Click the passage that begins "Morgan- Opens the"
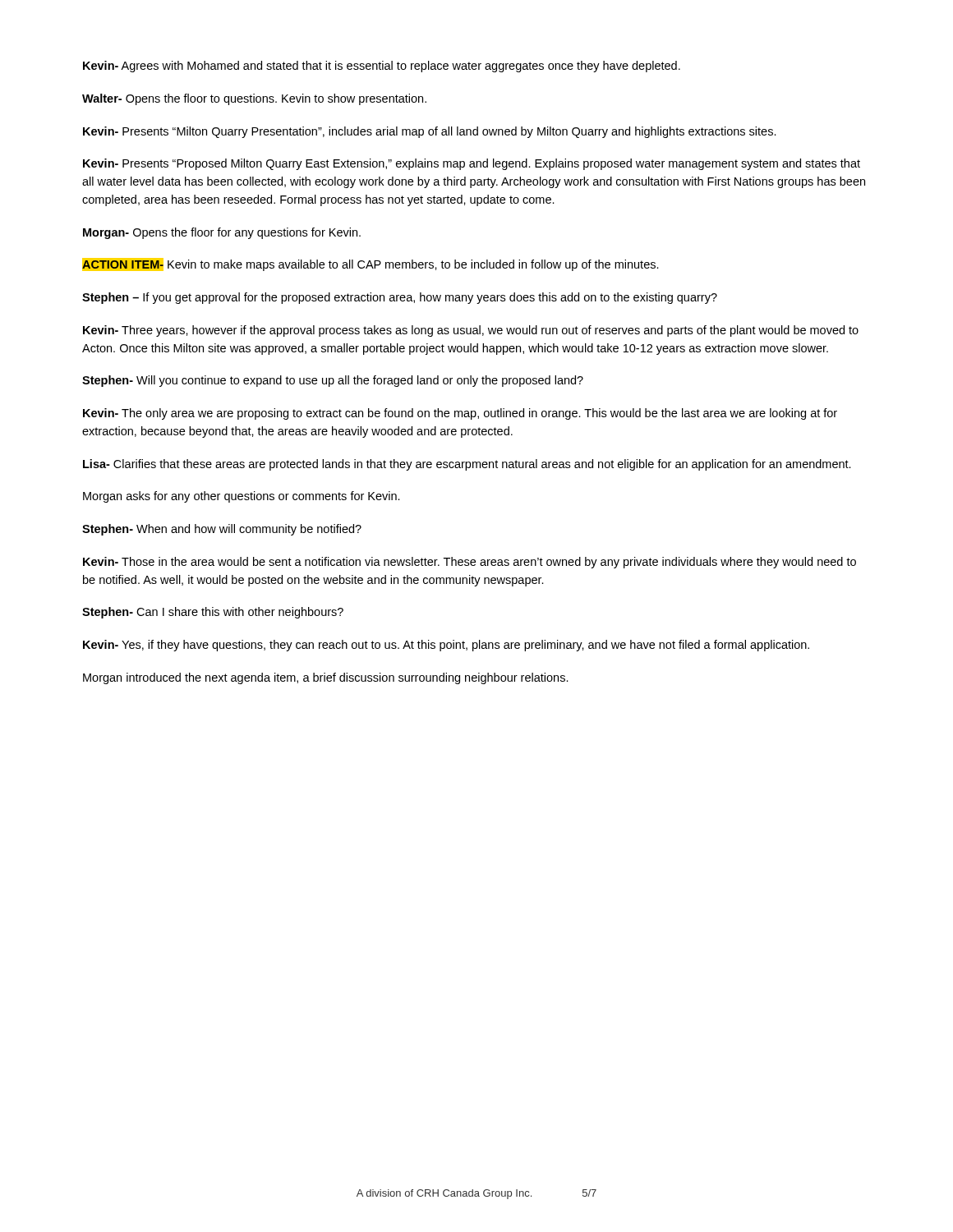 click(x=222, y=232)
